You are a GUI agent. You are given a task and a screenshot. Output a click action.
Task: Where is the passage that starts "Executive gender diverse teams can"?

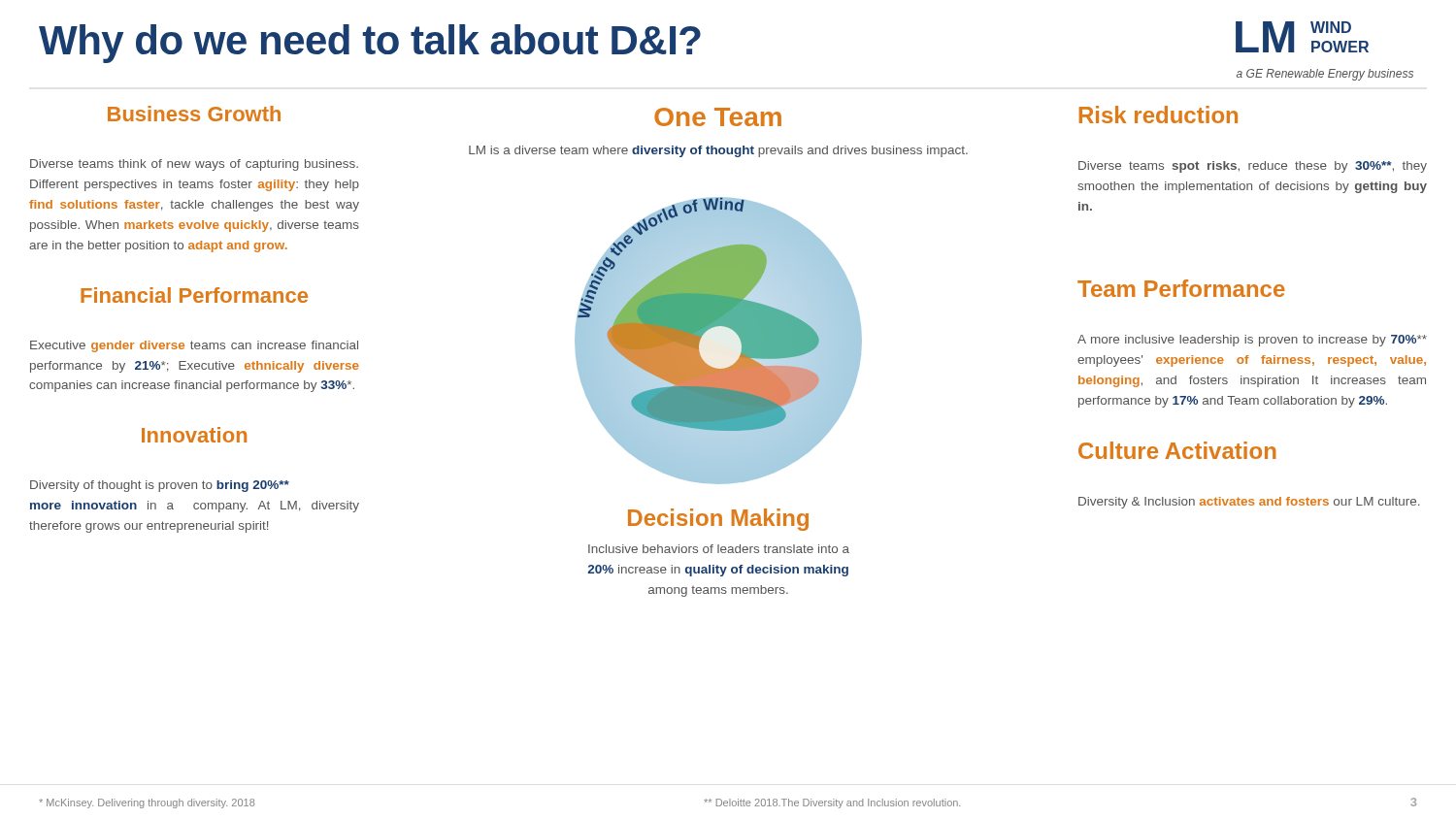tap(194, 366)
